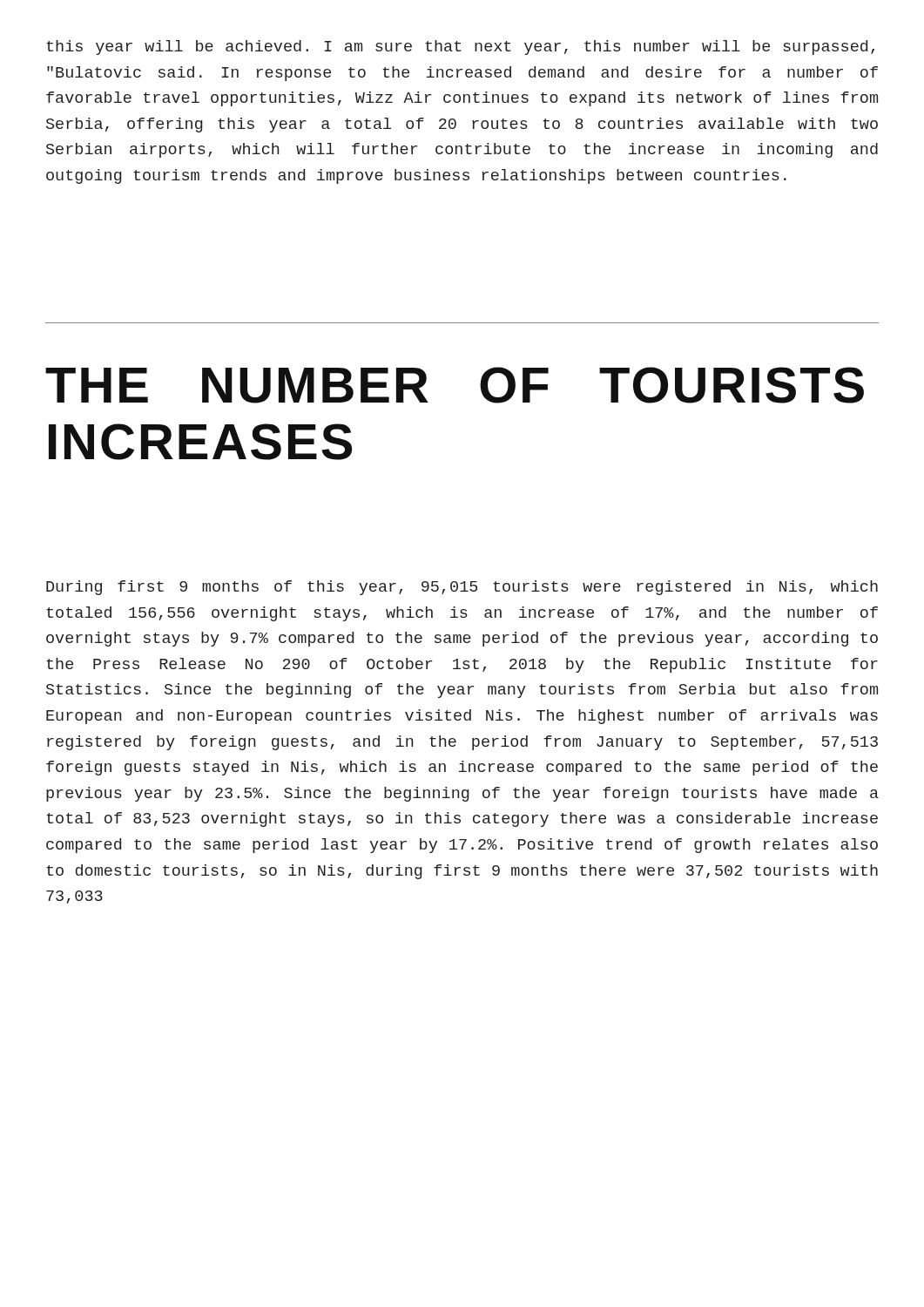Click the passage that begins "this year will be achieved. I am sure"

(462, 112)
